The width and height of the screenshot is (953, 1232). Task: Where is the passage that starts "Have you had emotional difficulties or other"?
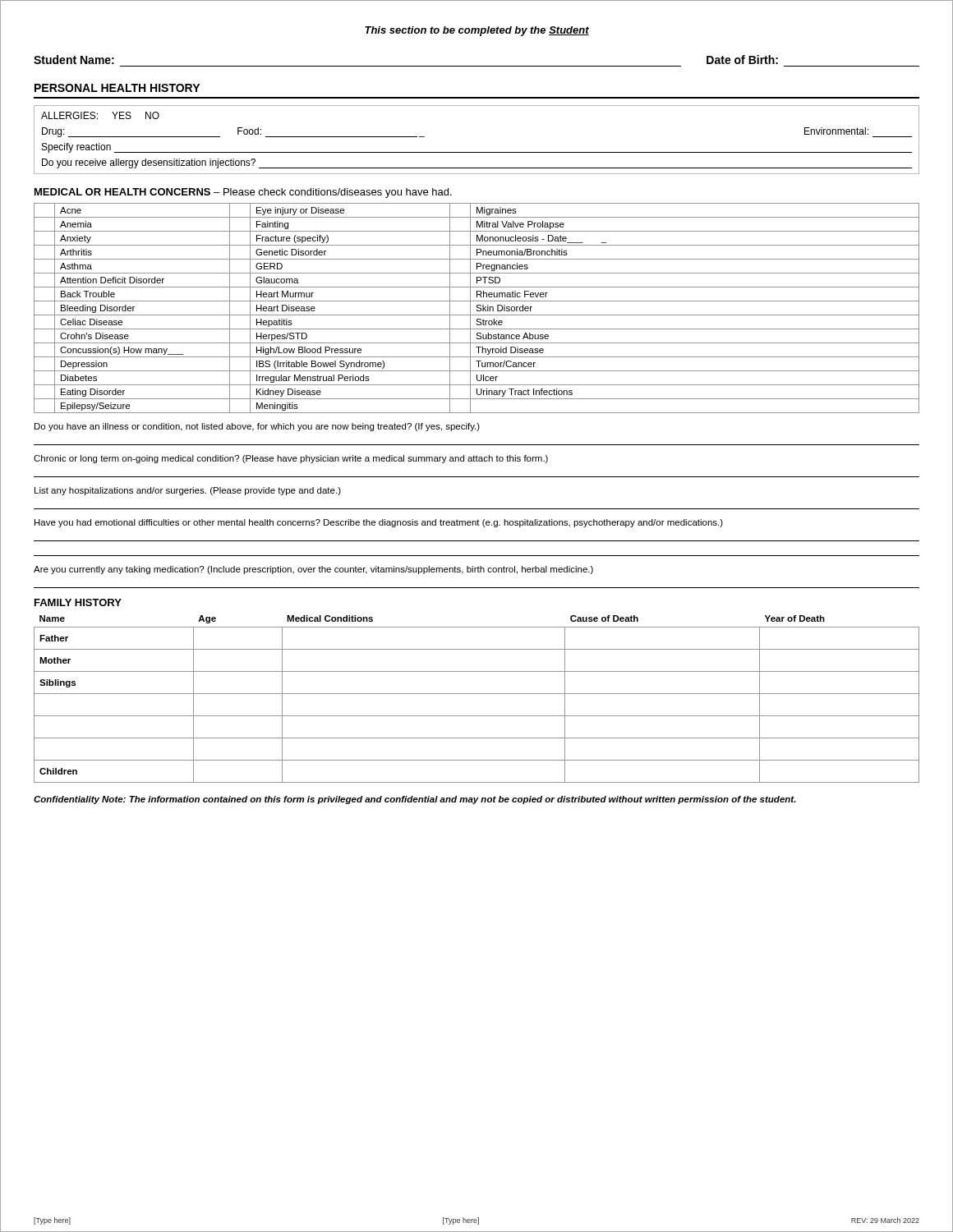378,522
